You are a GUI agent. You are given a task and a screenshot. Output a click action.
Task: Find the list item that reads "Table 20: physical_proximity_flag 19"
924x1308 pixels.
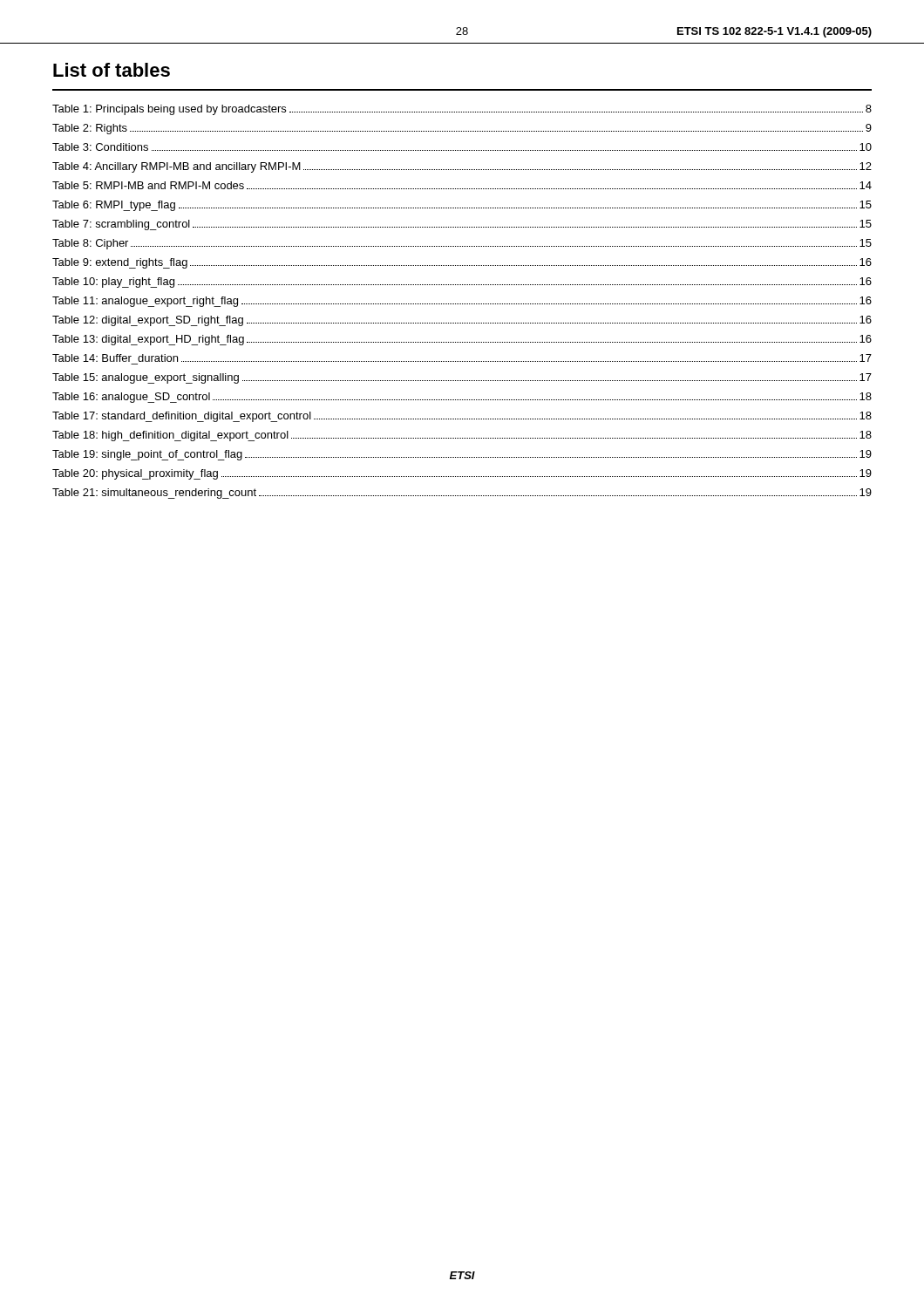pos(462,472)
